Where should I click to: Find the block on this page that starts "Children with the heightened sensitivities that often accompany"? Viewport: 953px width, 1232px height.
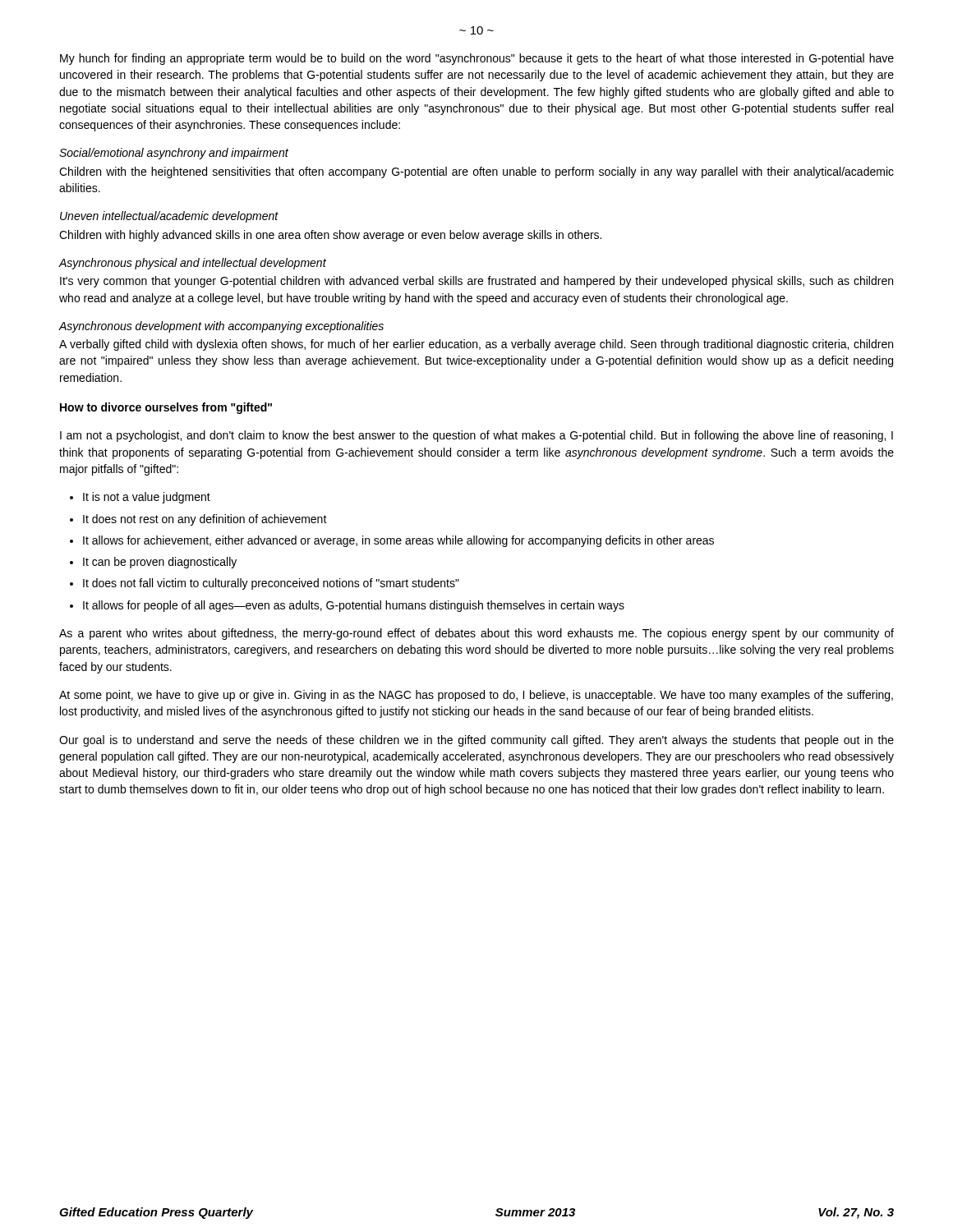click(476, 180)
